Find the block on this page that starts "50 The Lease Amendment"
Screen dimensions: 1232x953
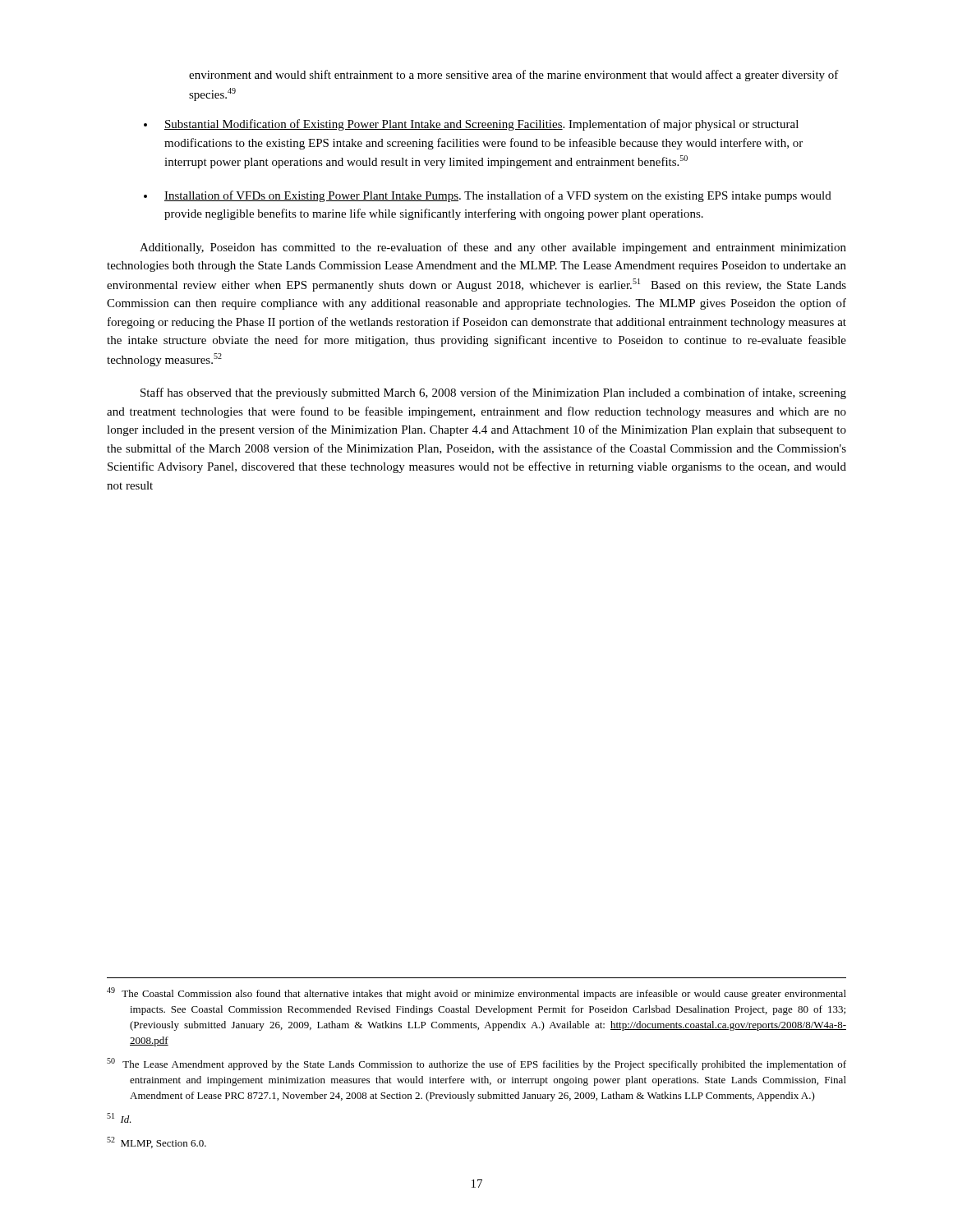[476, 1079]
